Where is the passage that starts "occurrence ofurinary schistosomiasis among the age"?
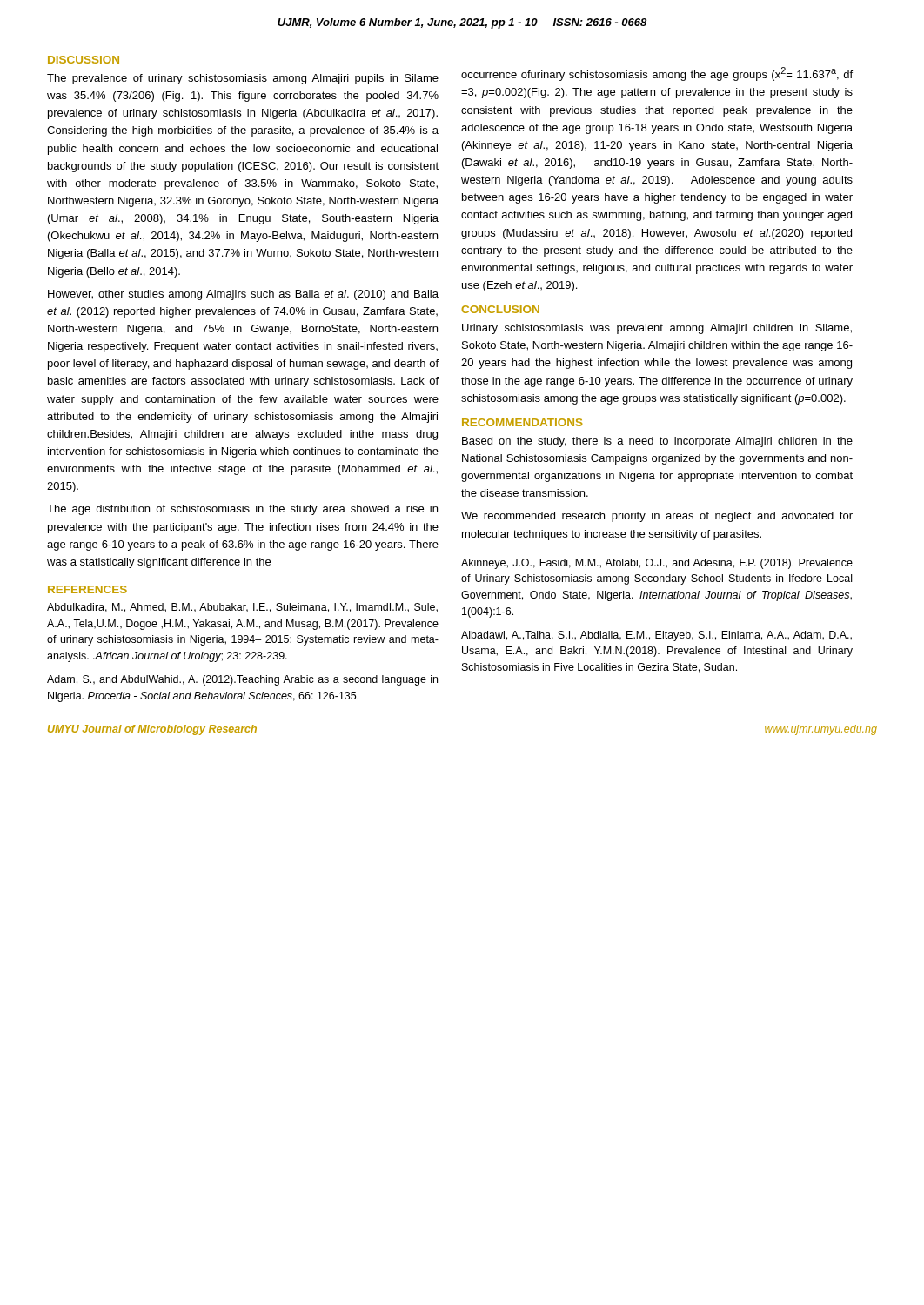Image resolution: width=924 pixels, height=1305 pixels. (x=657, y=178)
